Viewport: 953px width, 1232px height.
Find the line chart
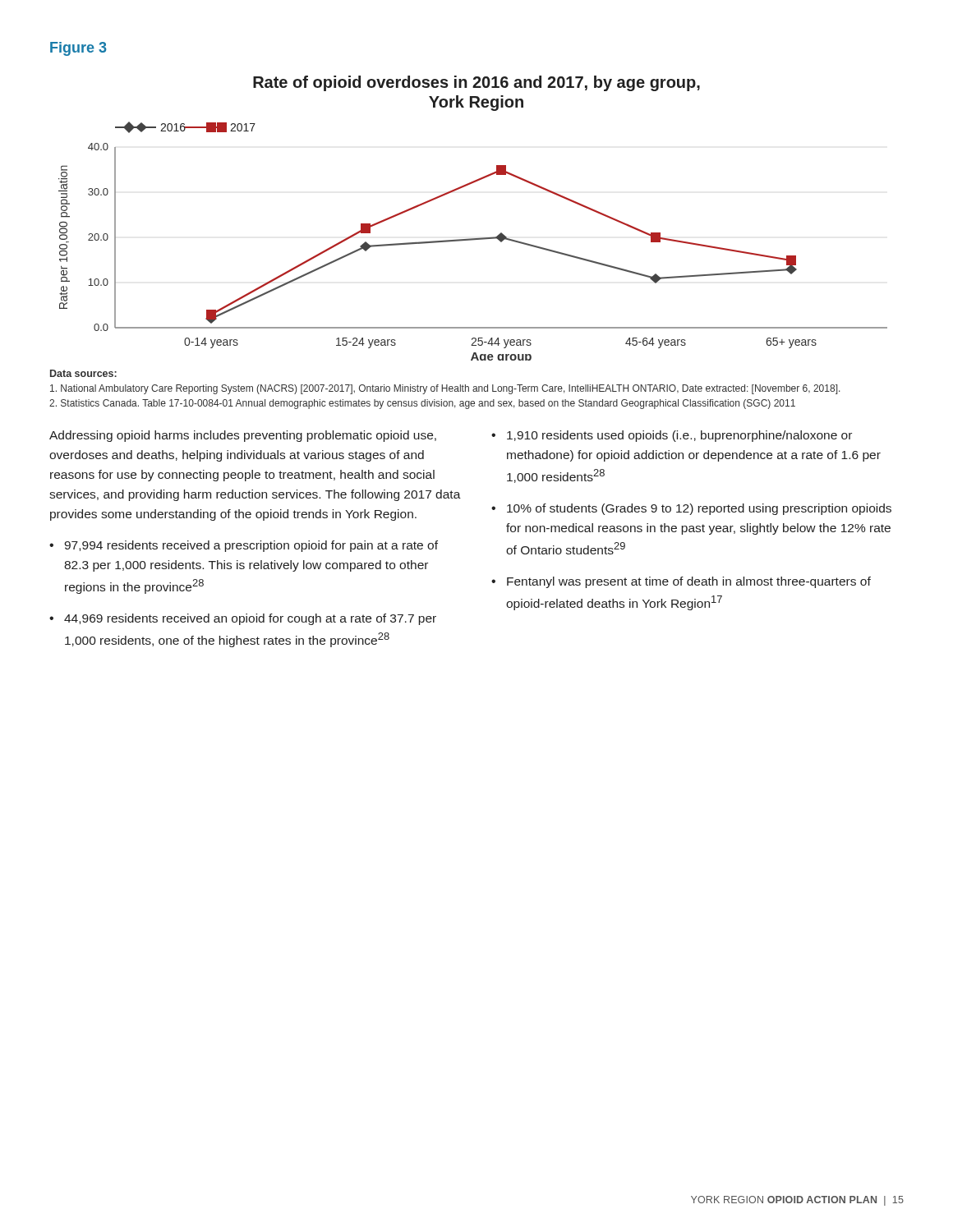click(x=476, y=214)
